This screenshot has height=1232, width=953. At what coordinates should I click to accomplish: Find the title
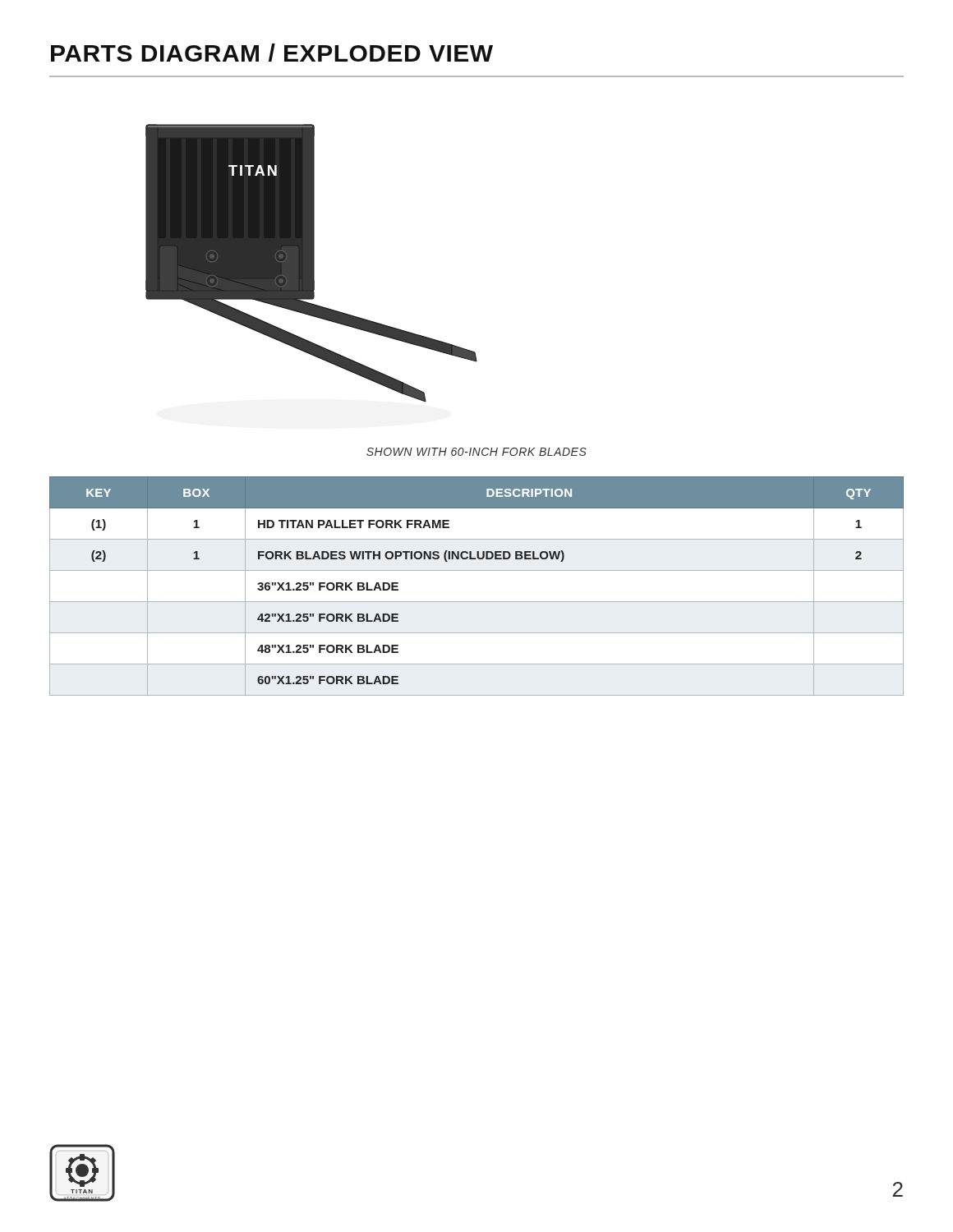click(x=476, y=58)
